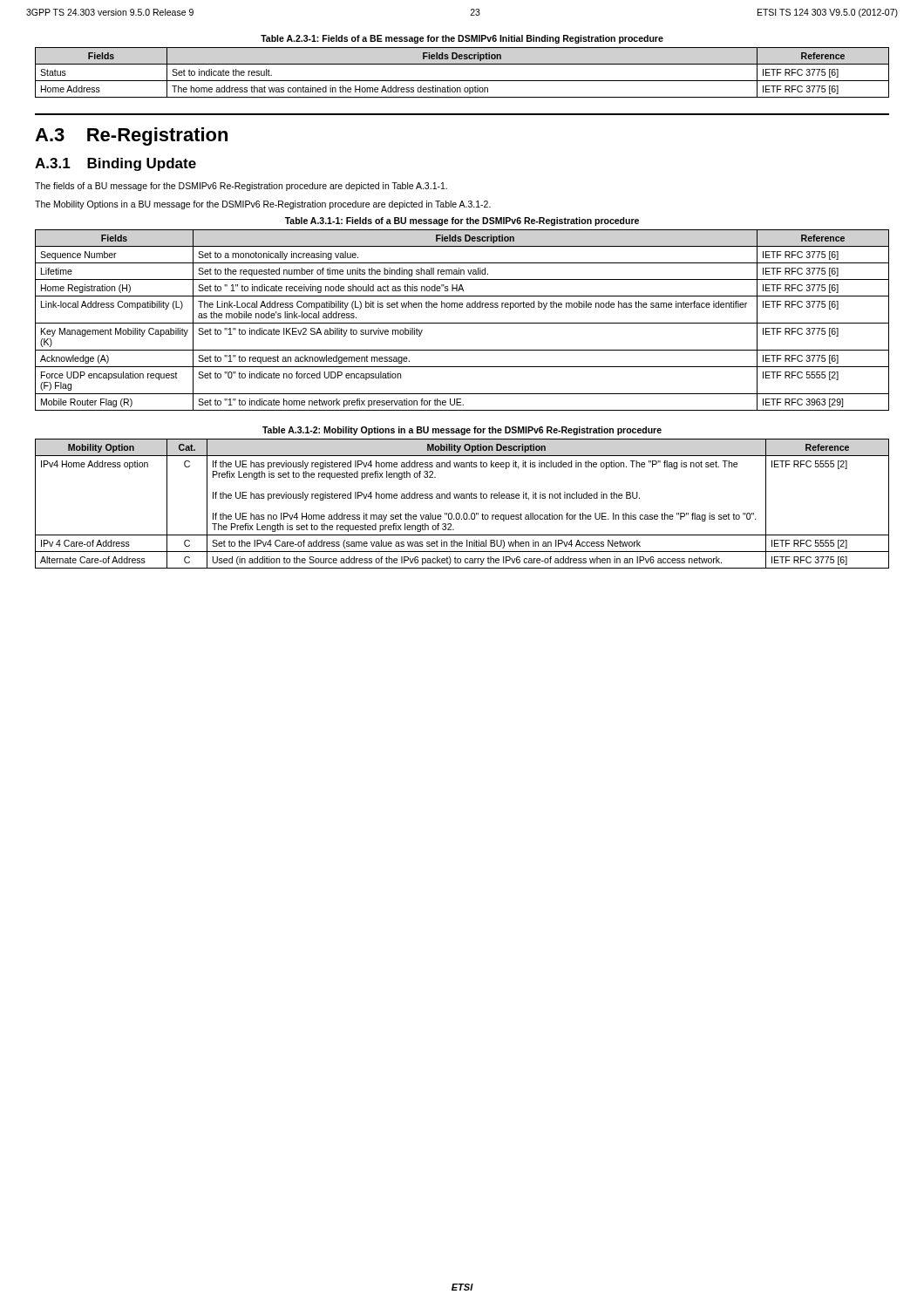Click on the table containing "Mobility Option"
The height and width of the screenshot is (1308, 924).
pos(462,504)
